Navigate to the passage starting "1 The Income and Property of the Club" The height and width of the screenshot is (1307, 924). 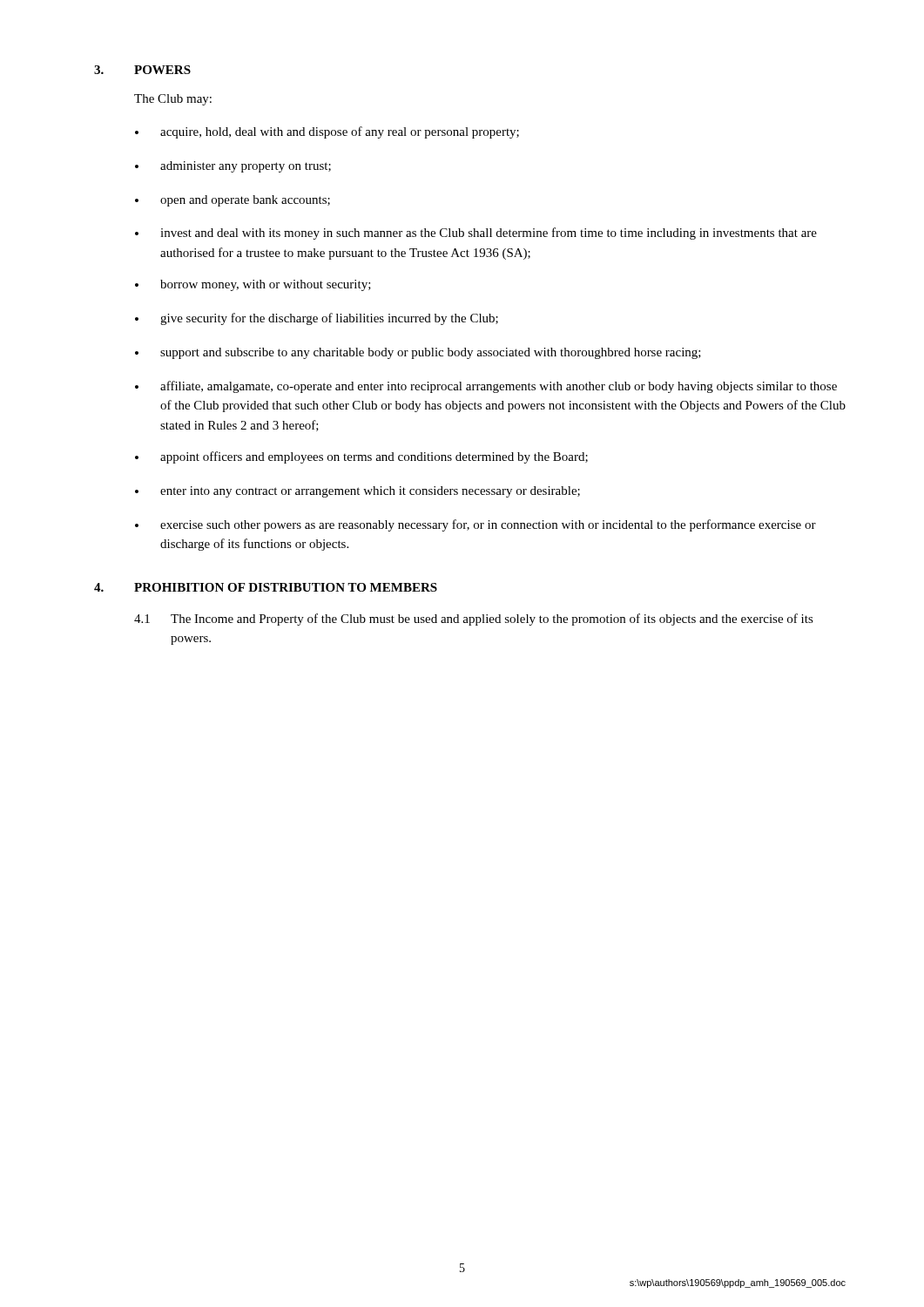(x=490, y=629)
